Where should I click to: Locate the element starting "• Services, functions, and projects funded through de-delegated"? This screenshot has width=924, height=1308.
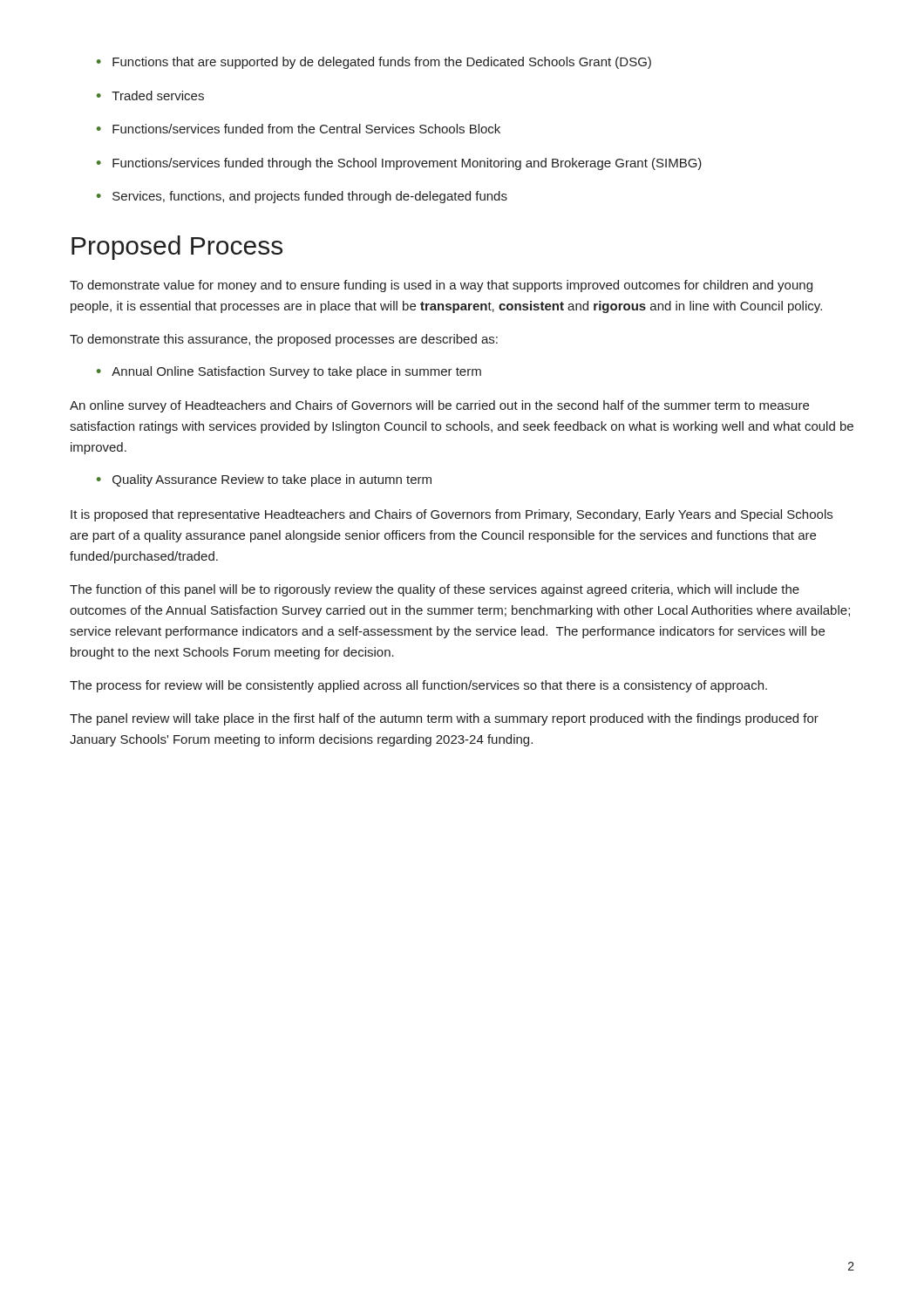tap(302, 196)
